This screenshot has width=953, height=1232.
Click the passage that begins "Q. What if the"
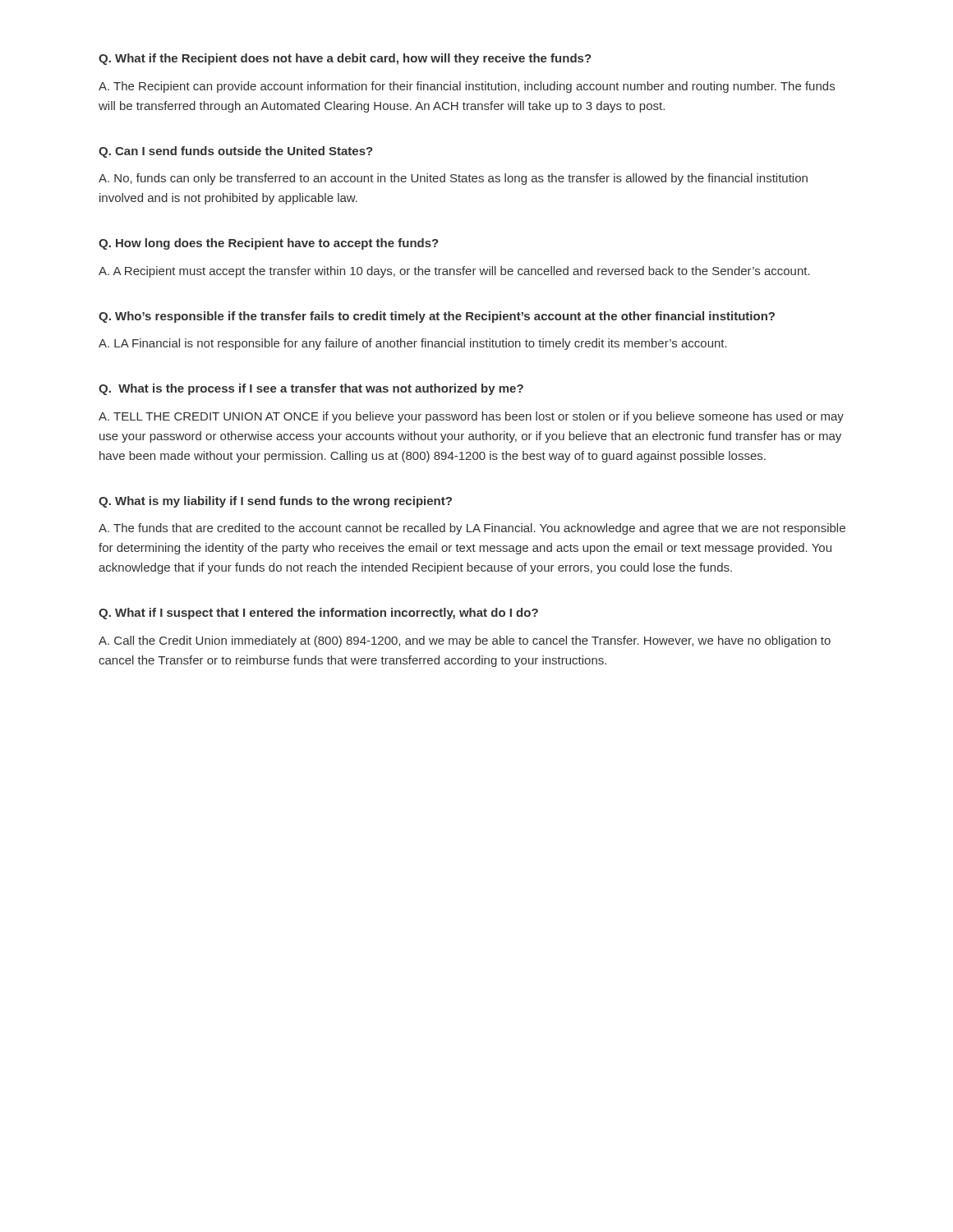476,82
